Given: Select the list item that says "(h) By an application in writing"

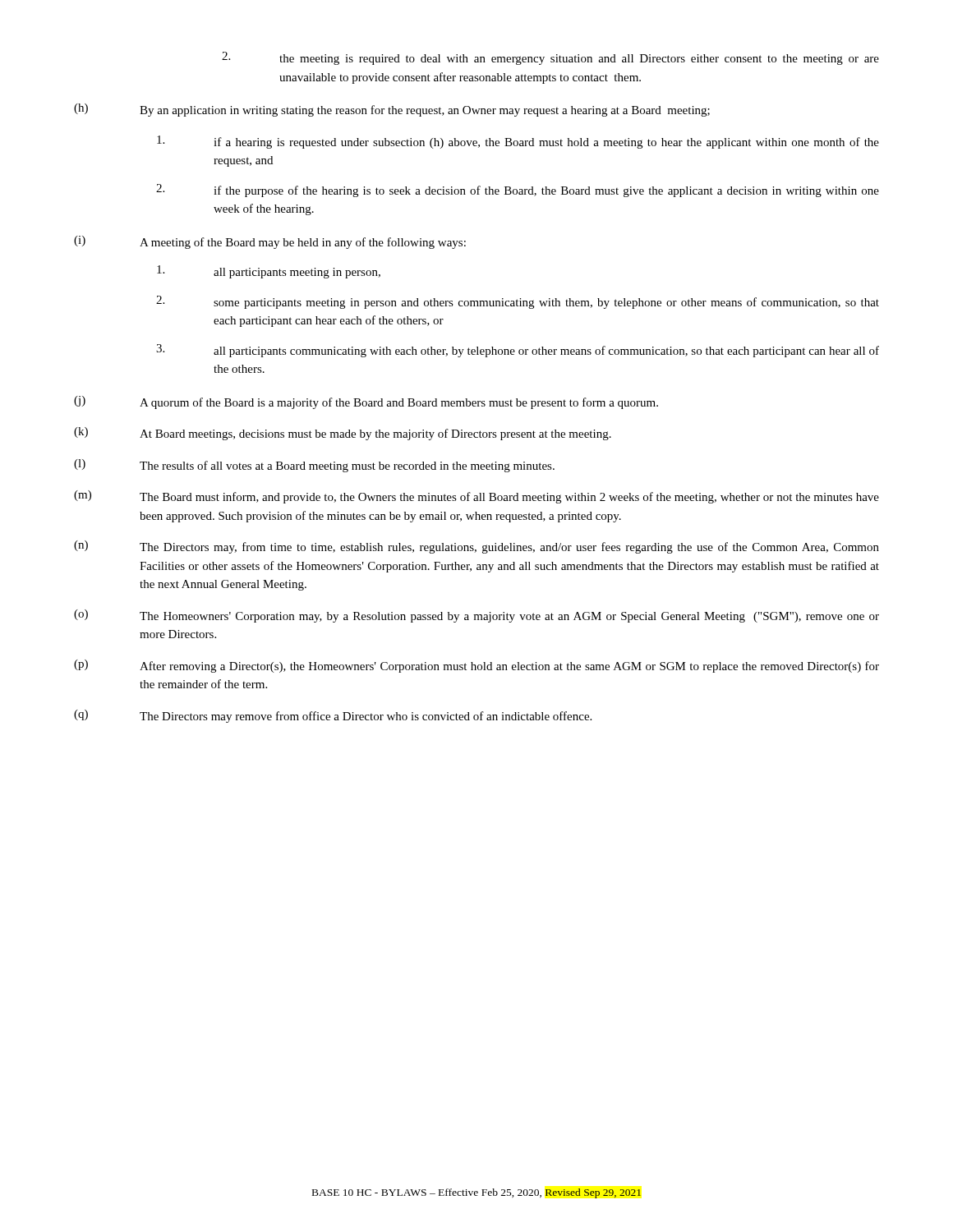Looking at the screenshot, I should point(476,110).
